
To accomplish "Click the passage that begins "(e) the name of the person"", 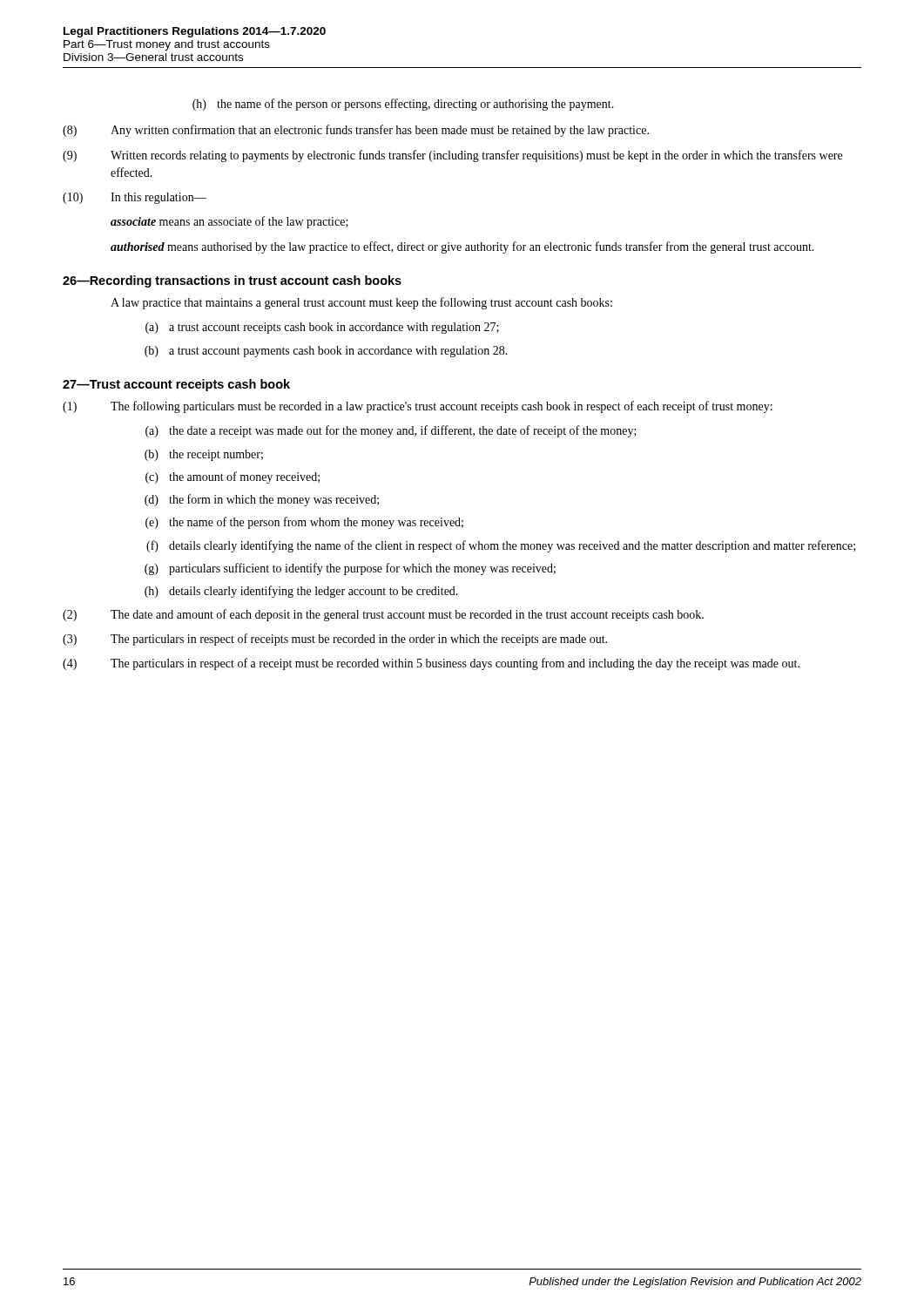I will point(304,523).
